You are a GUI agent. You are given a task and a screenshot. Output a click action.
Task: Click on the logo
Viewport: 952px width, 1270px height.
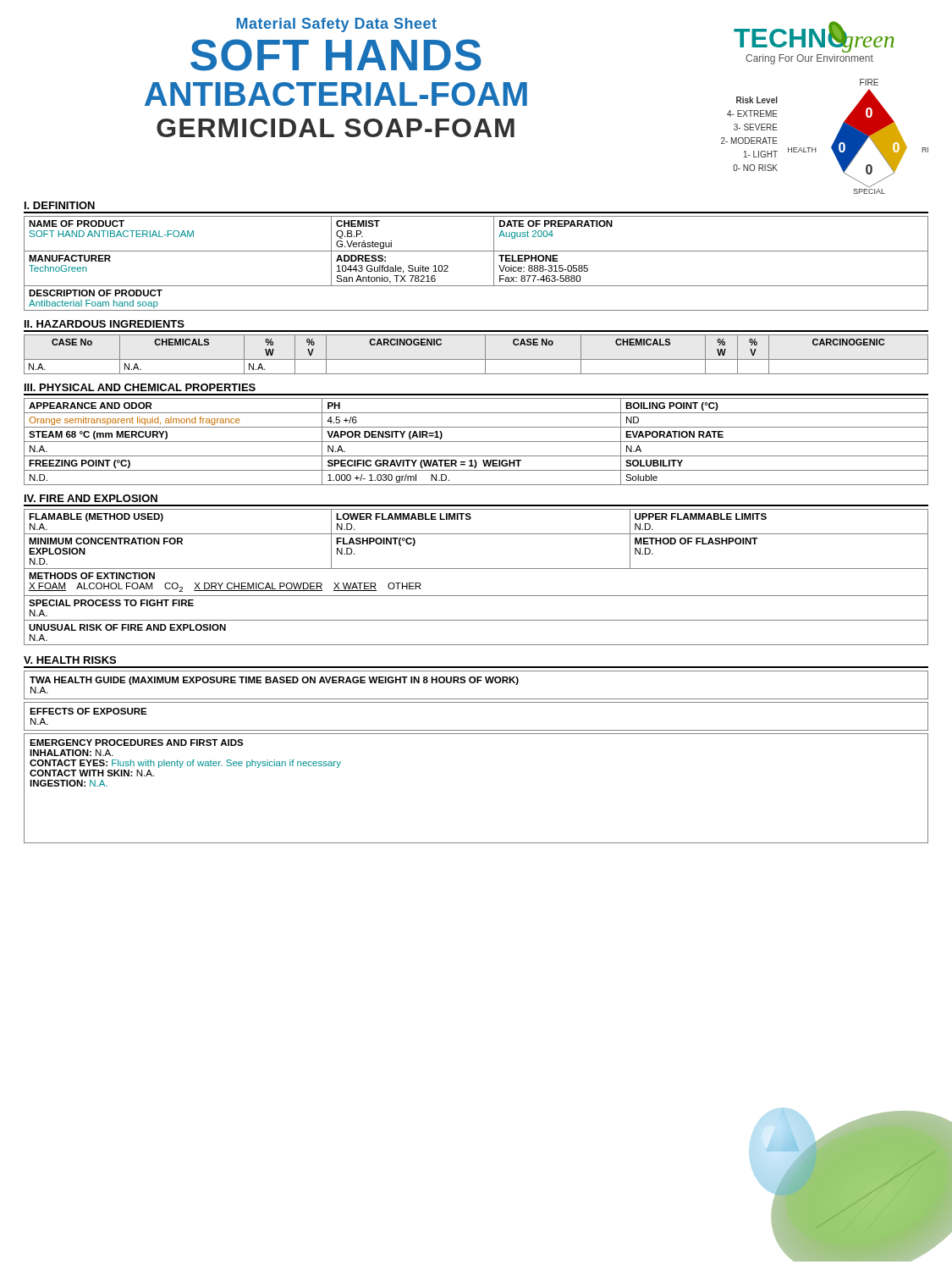coord(831,43)
